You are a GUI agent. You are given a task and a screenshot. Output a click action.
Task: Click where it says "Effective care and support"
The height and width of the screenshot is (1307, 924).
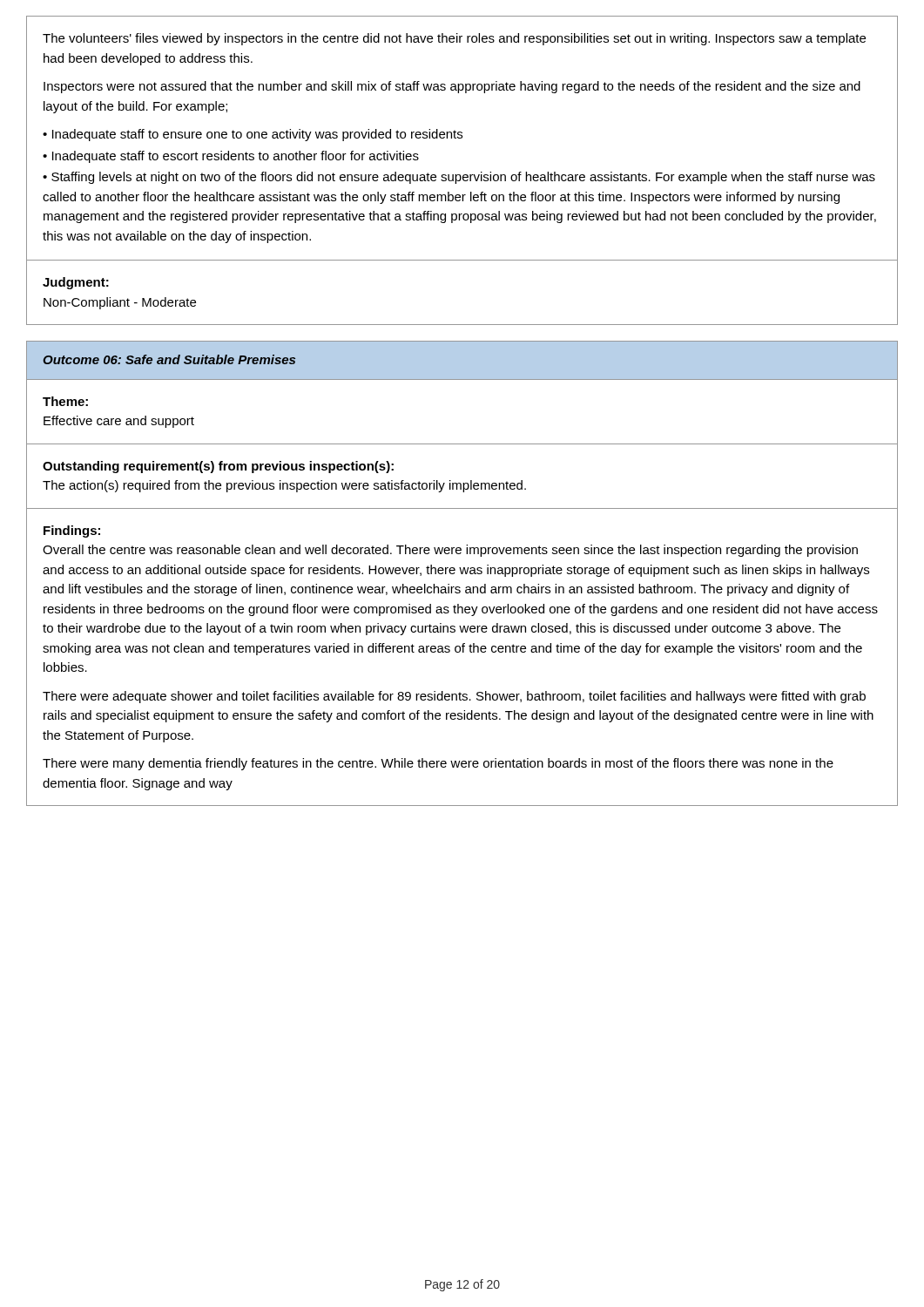118,420
